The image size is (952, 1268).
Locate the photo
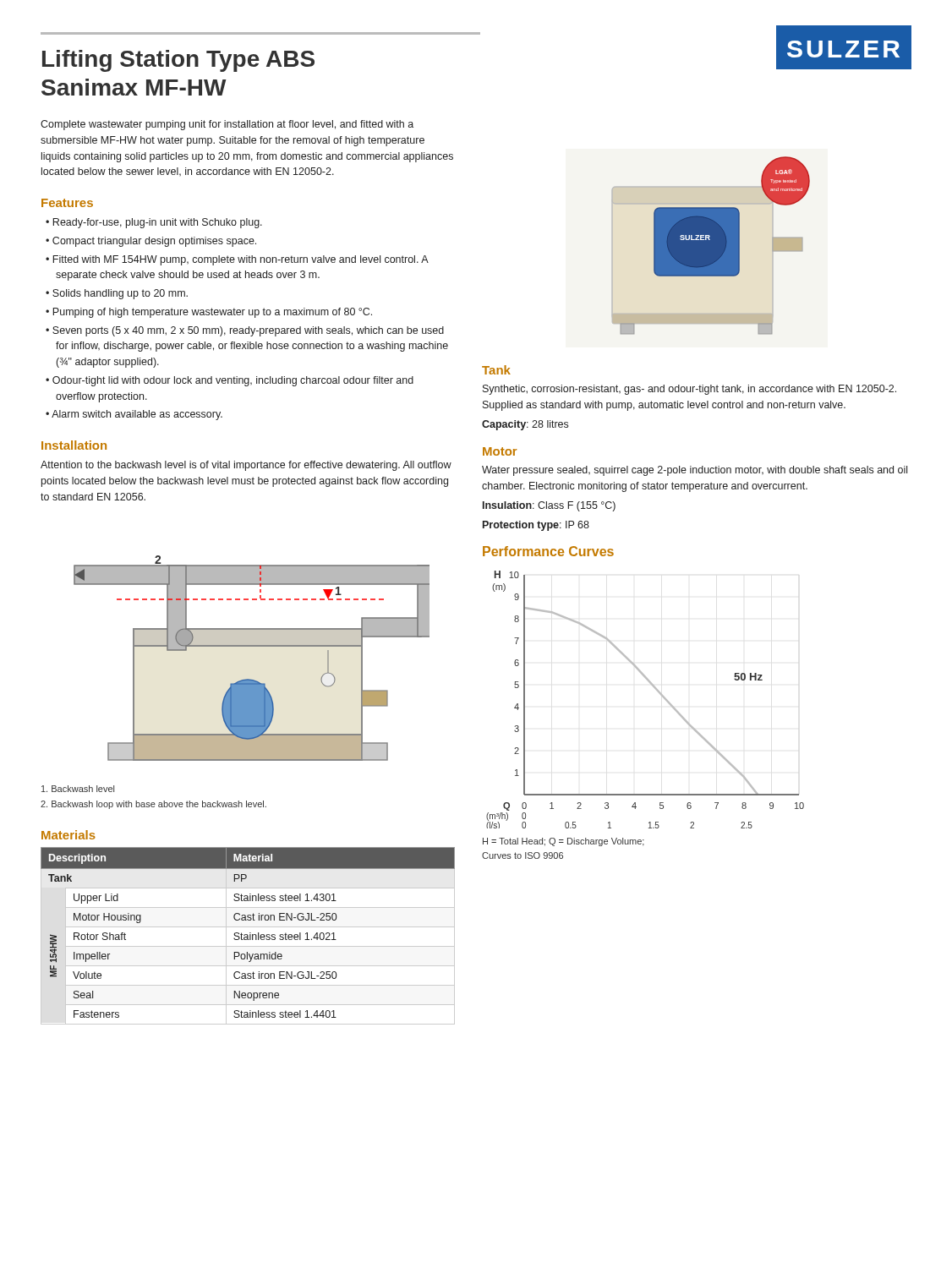click(697, 248)
